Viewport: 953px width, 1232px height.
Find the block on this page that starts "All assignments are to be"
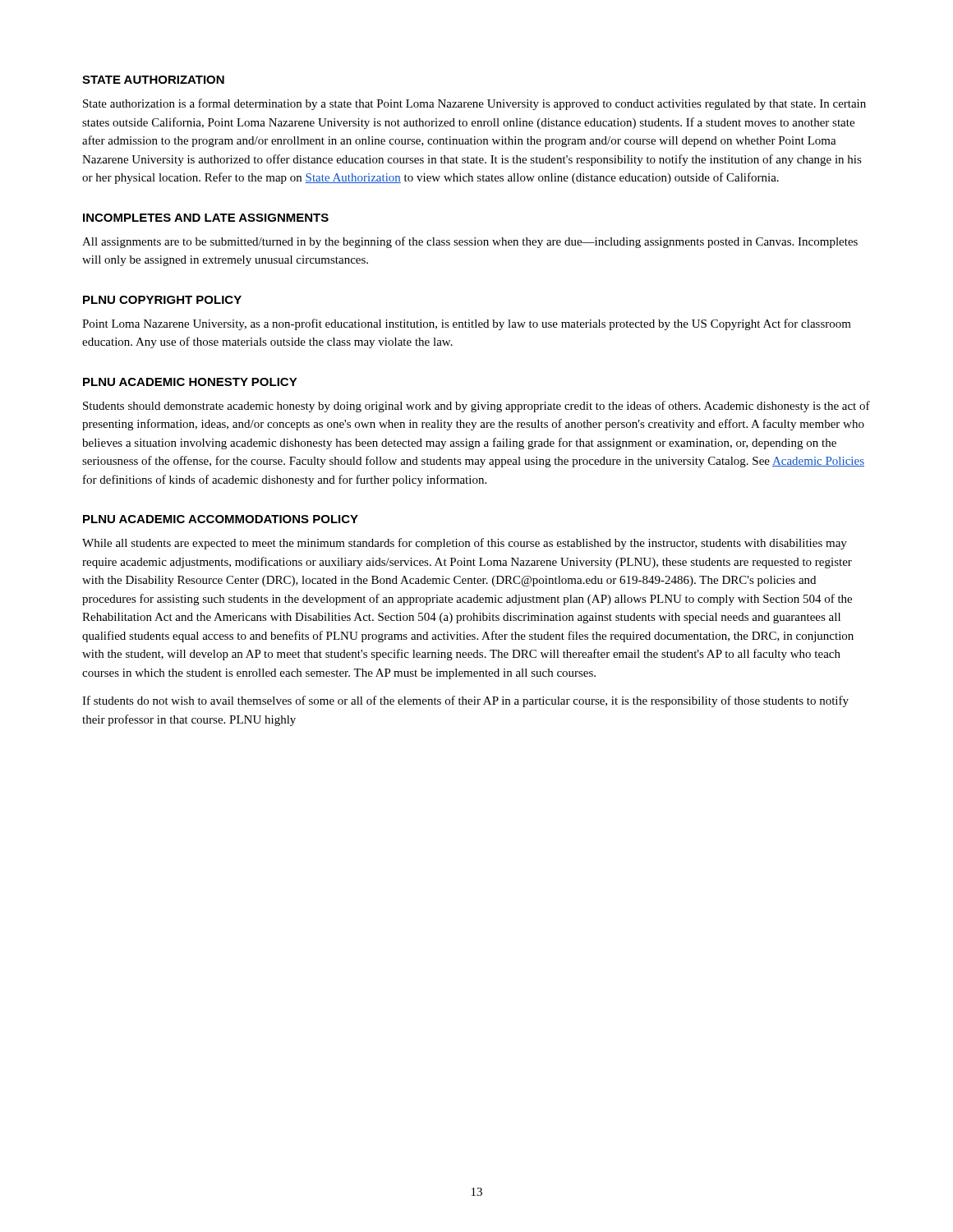point(470,250)
